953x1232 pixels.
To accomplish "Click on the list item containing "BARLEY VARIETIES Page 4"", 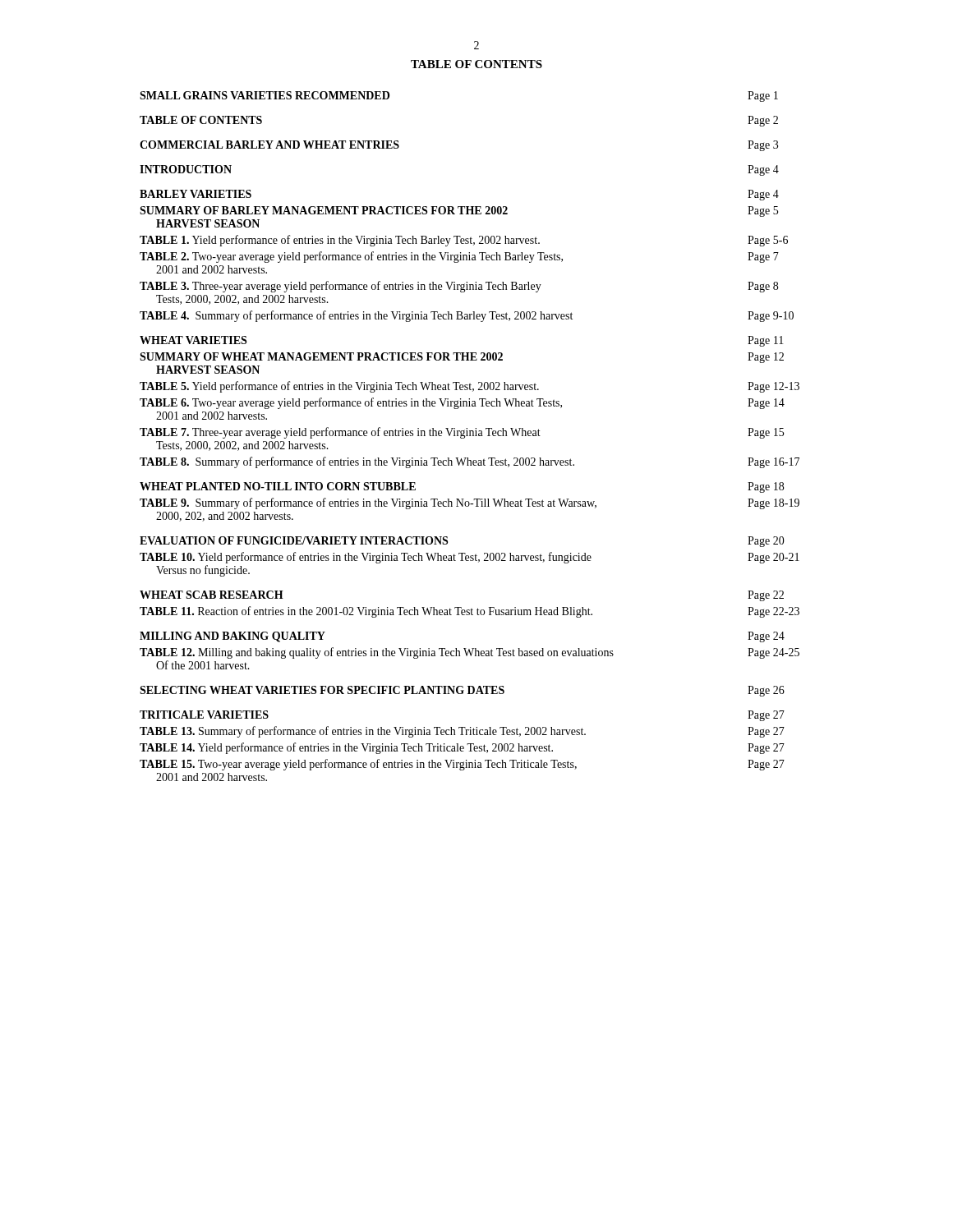I will point(476,195).
